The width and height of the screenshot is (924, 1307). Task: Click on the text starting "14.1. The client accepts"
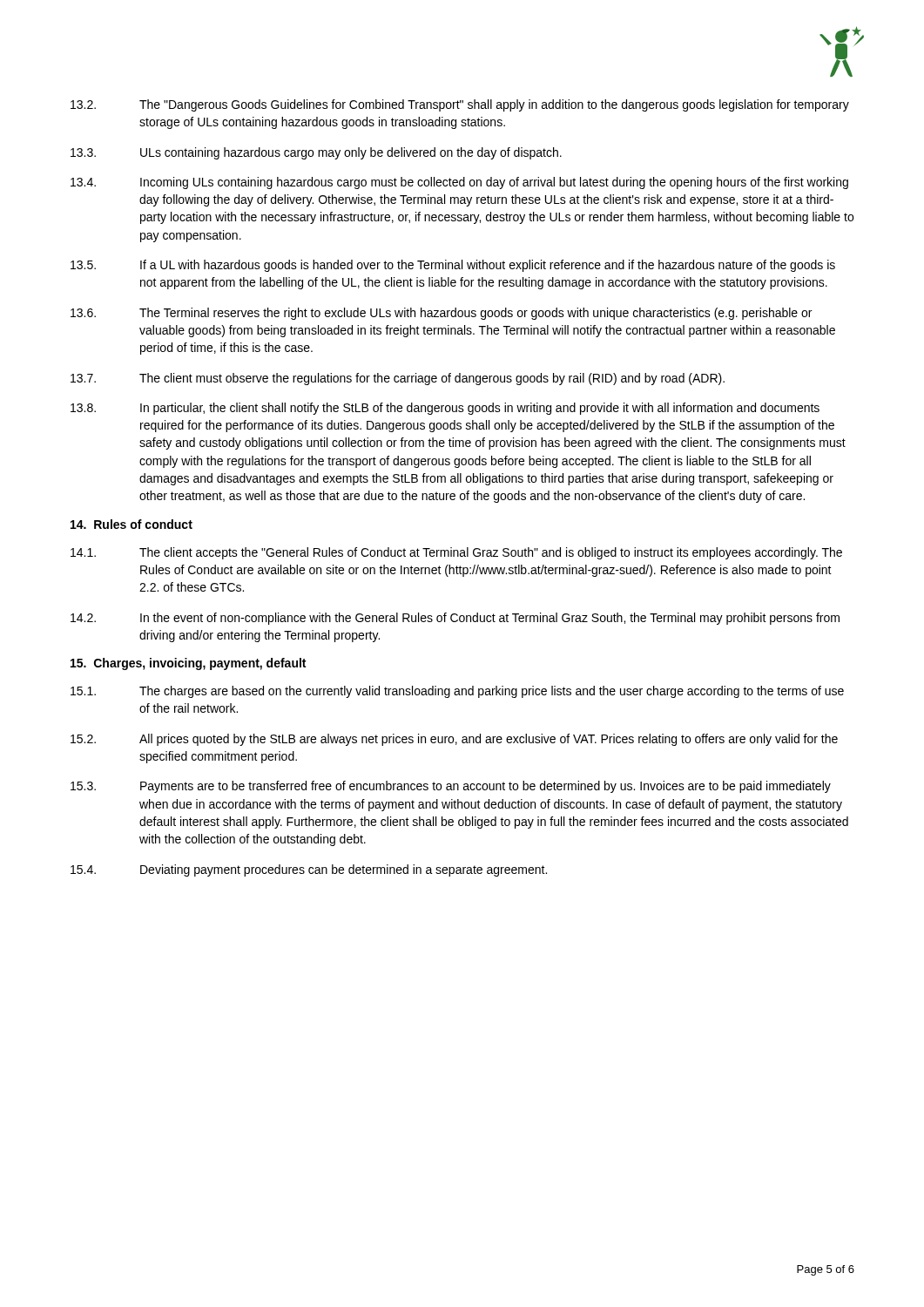[462, 570]
